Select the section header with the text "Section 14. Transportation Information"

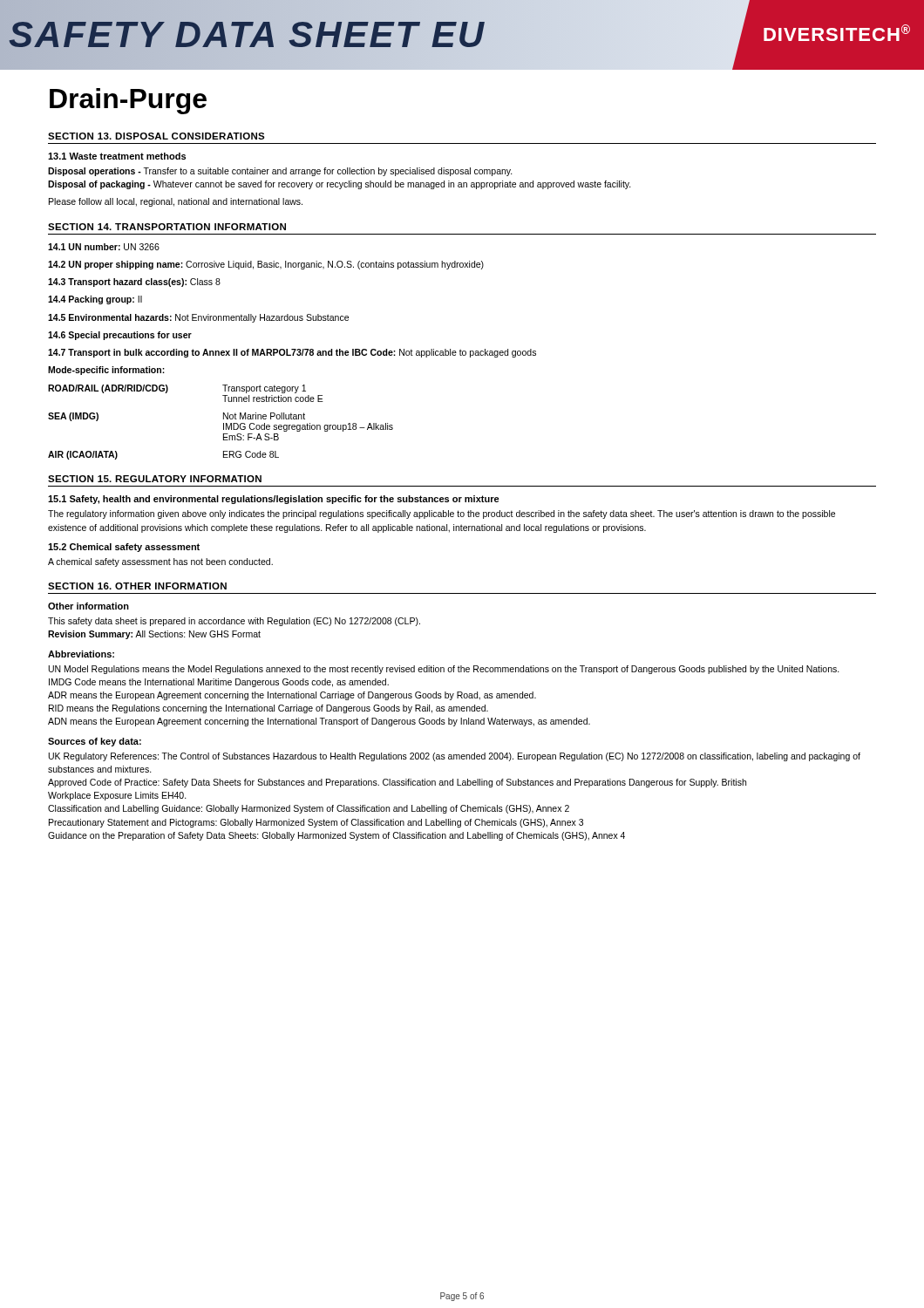[x=167, y=226]
